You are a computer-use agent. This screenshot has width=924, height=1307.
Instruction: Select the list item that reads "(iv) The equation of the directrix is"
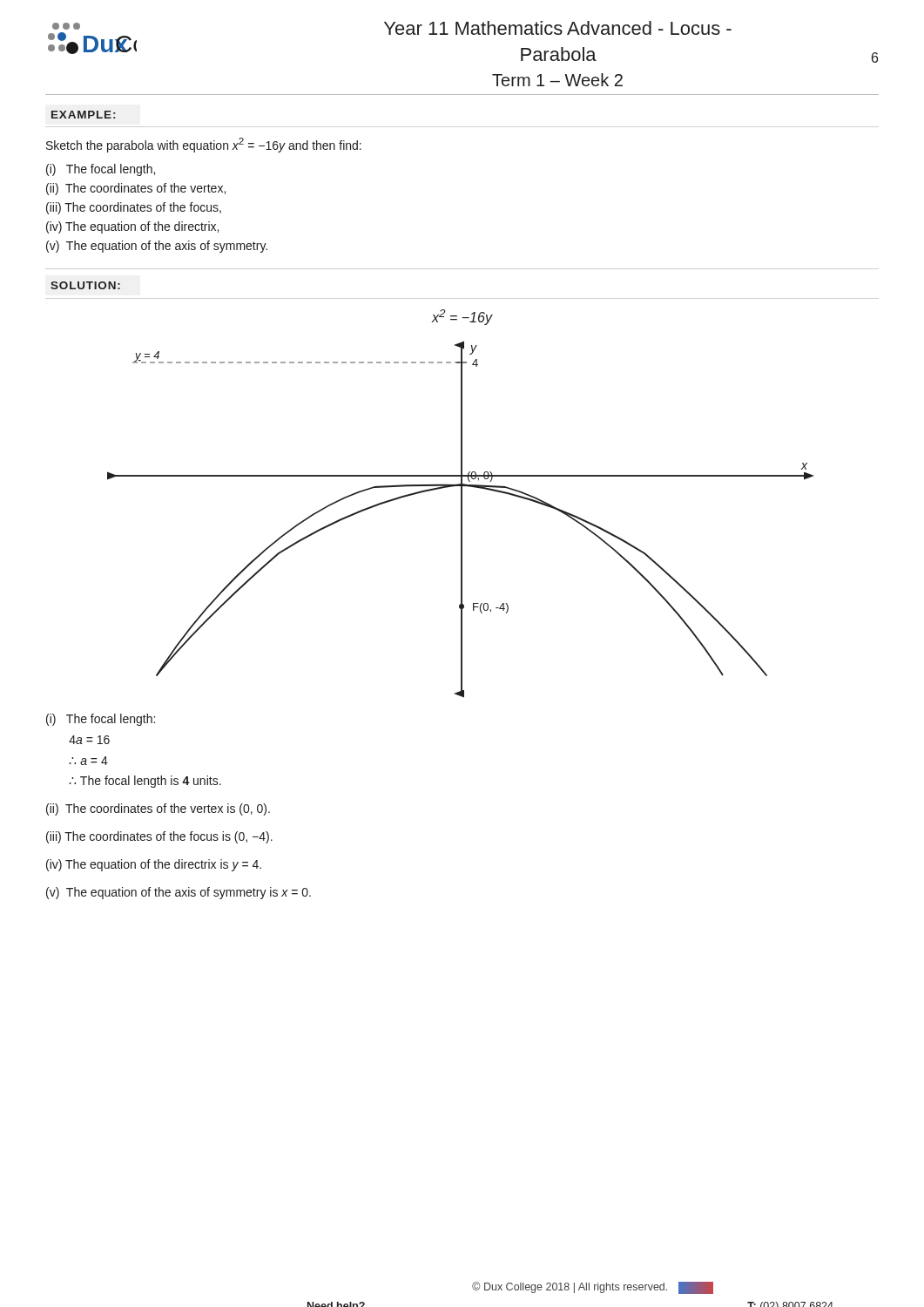[154, 864]
